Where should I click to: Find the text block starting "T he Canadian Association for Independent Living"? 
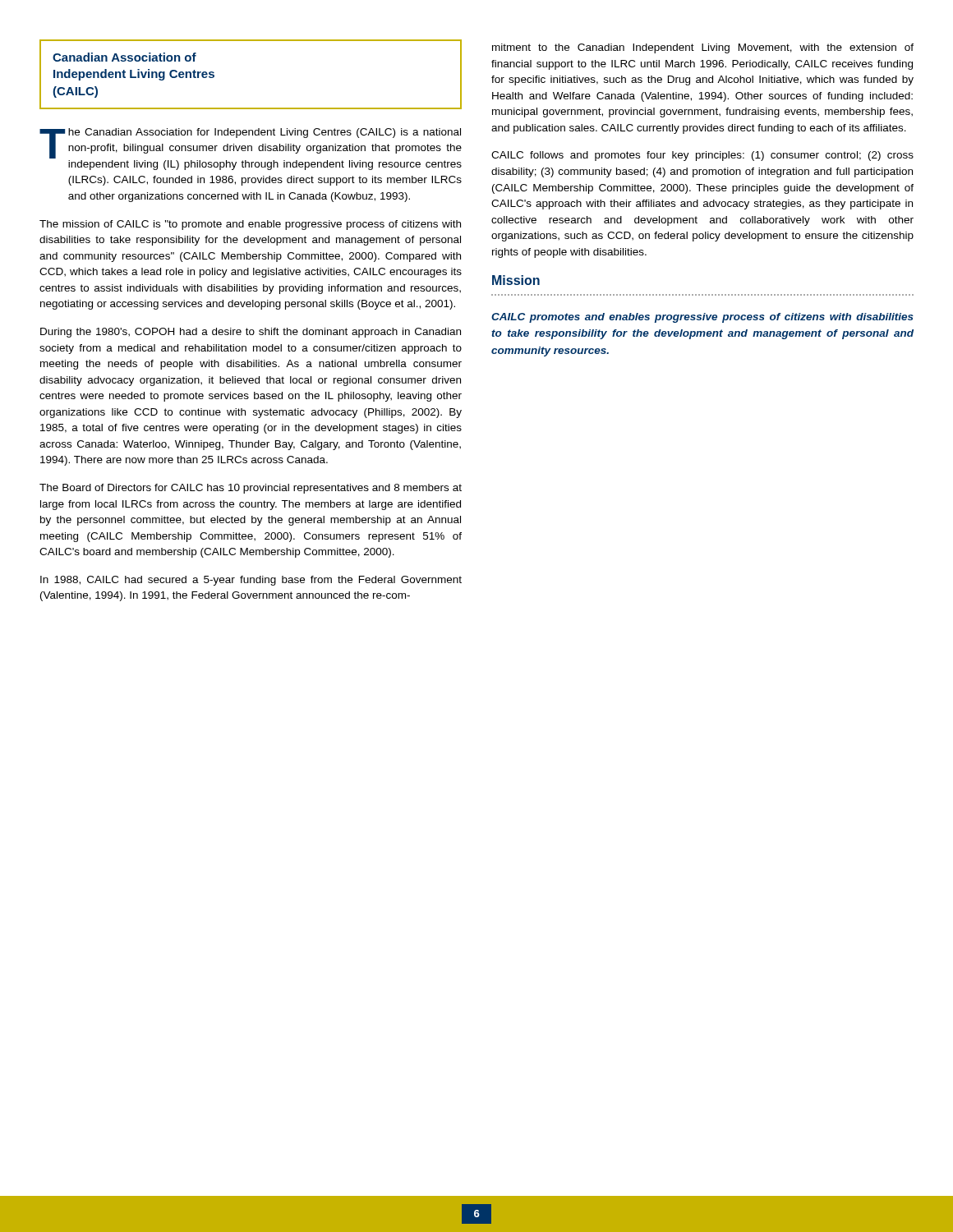click(x=251, y=164)
